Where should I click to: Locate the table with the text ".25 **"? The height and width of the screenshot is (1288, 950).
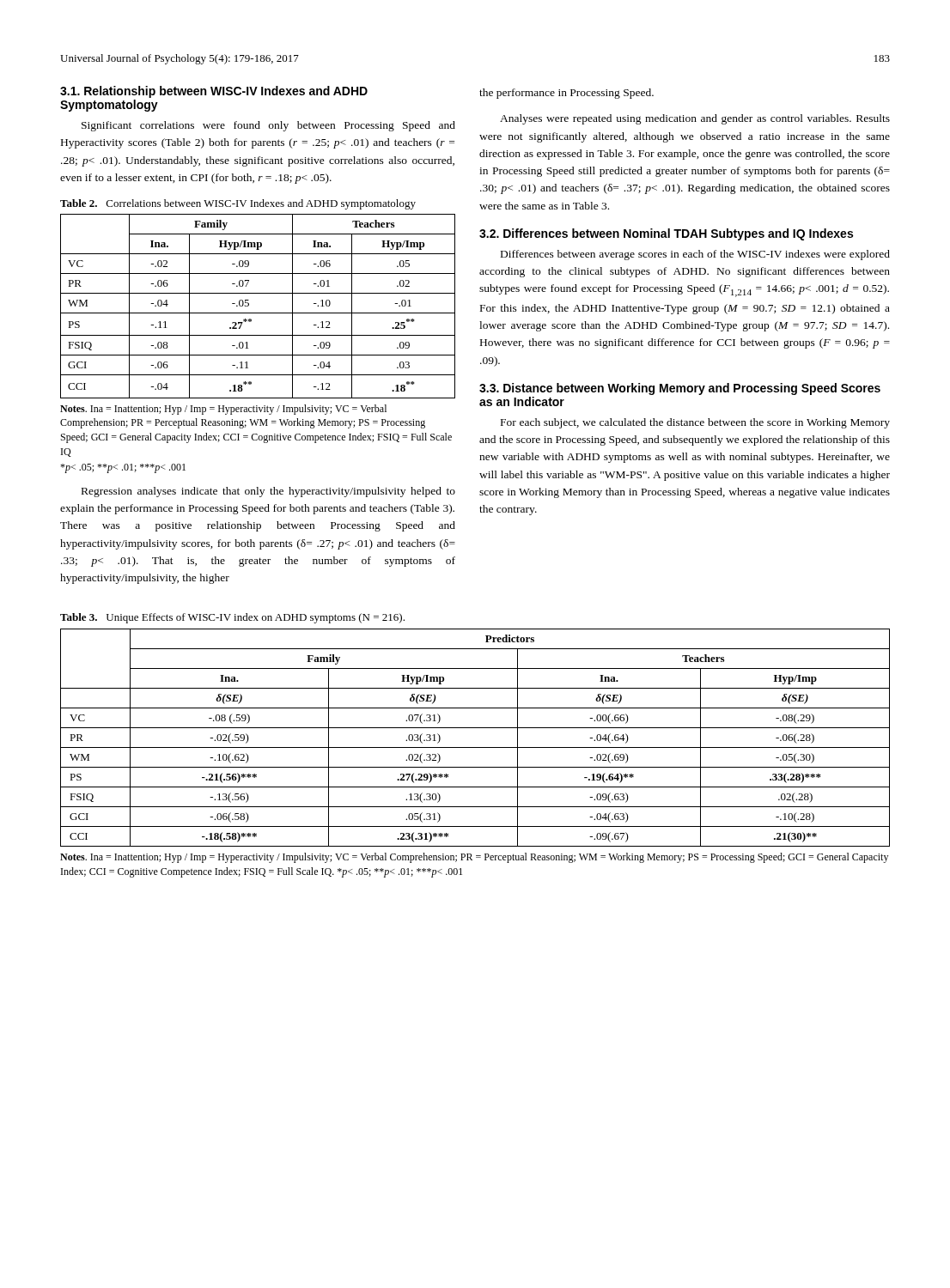[258, 306]
